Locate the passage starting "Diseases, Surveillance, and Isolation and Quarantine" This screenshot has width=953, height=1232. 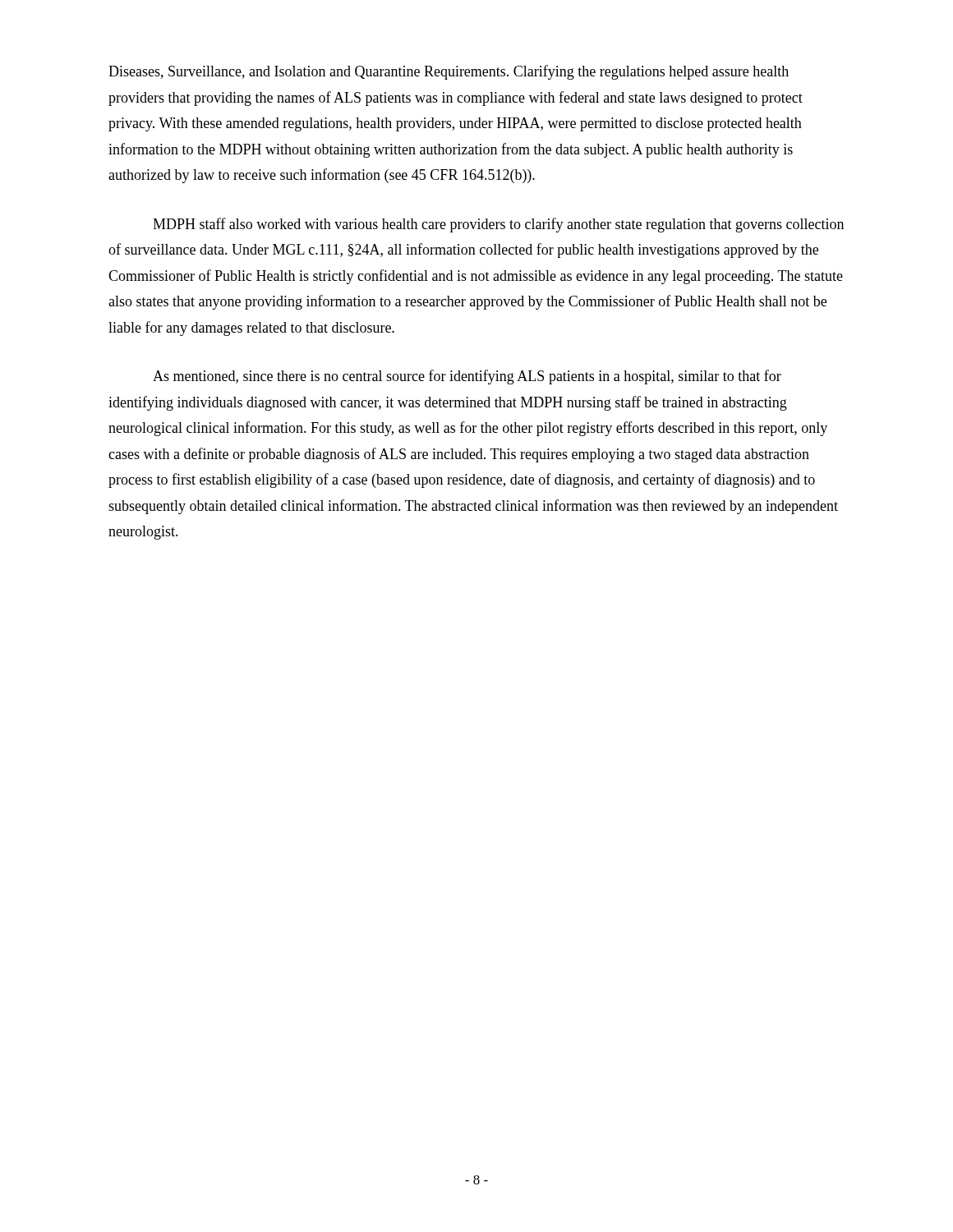(x=455, y=123)
